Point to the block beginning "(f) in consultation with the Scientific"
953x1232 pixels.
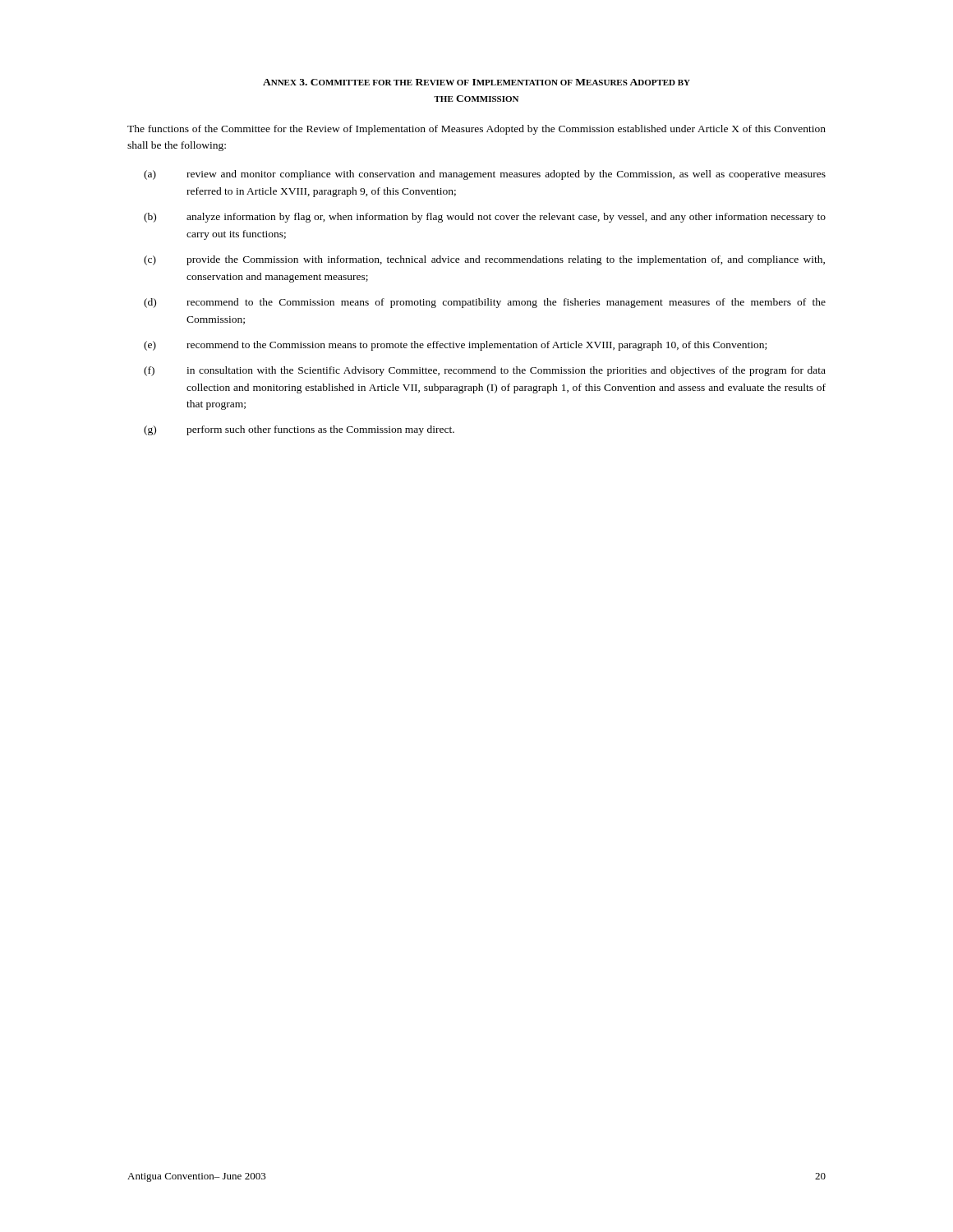476,388
